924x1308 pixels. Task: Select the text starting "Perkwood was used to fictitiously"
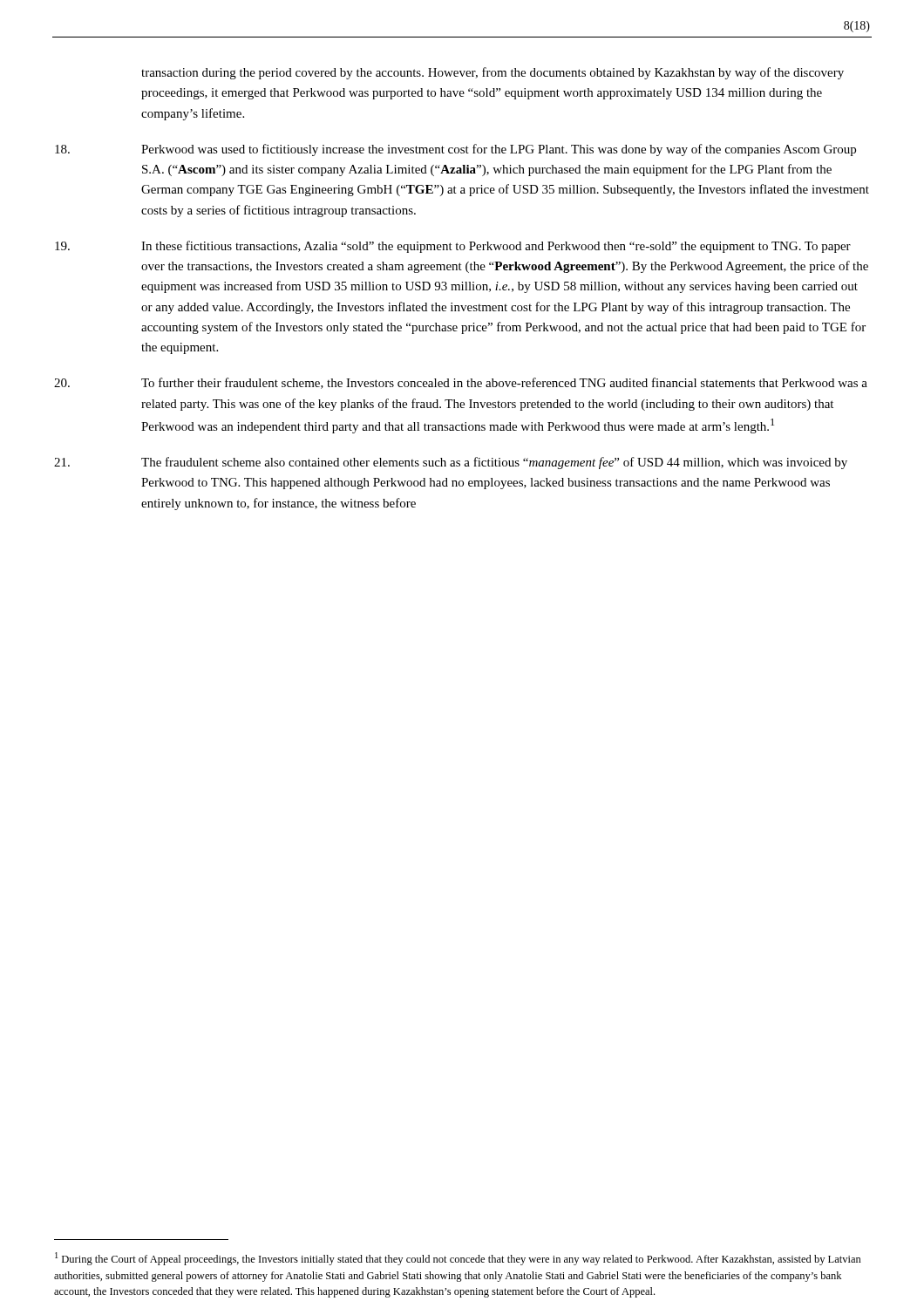(462, 180)
